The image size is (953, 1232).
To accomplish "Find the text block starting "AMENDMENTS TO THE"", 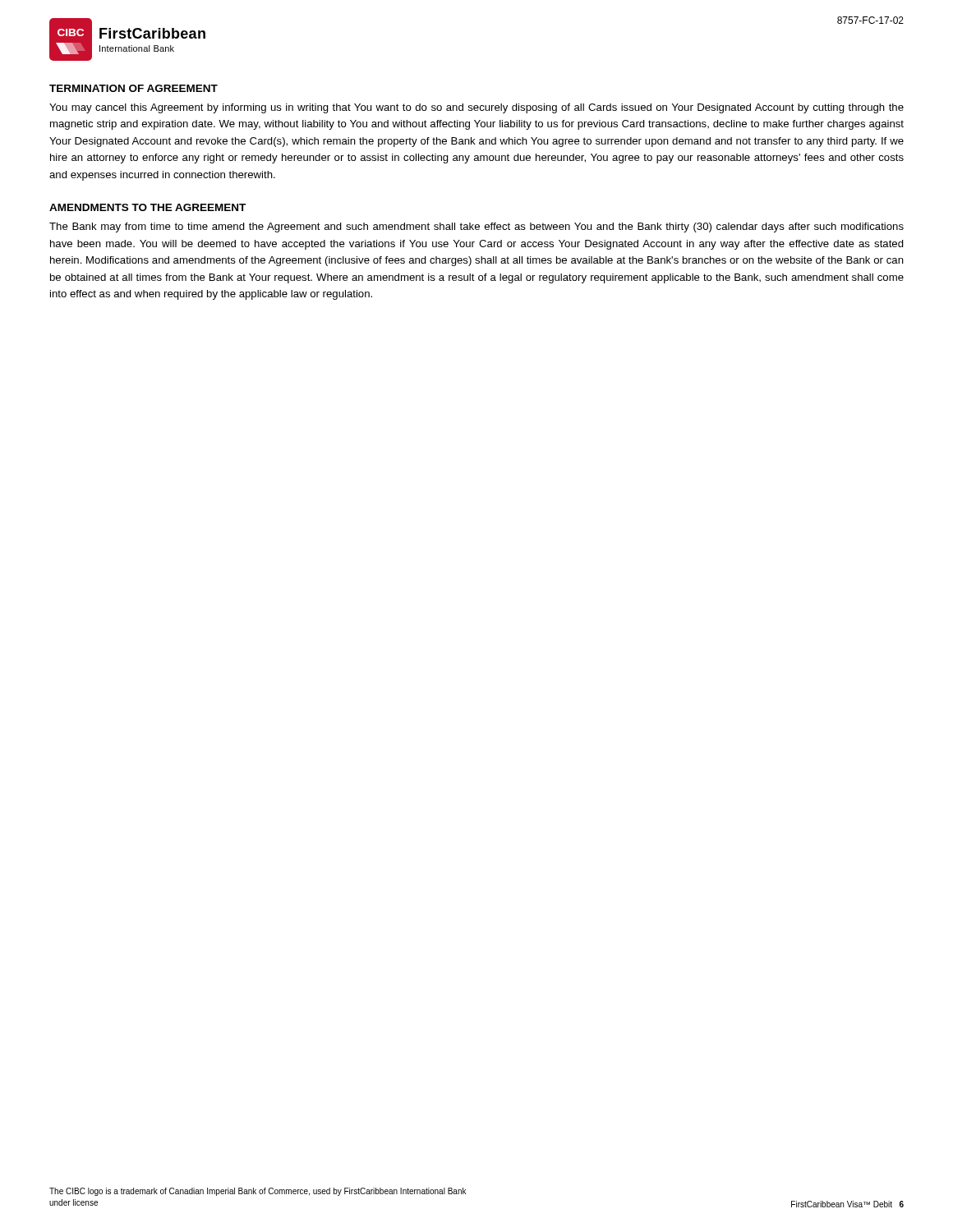I will 148,208.
